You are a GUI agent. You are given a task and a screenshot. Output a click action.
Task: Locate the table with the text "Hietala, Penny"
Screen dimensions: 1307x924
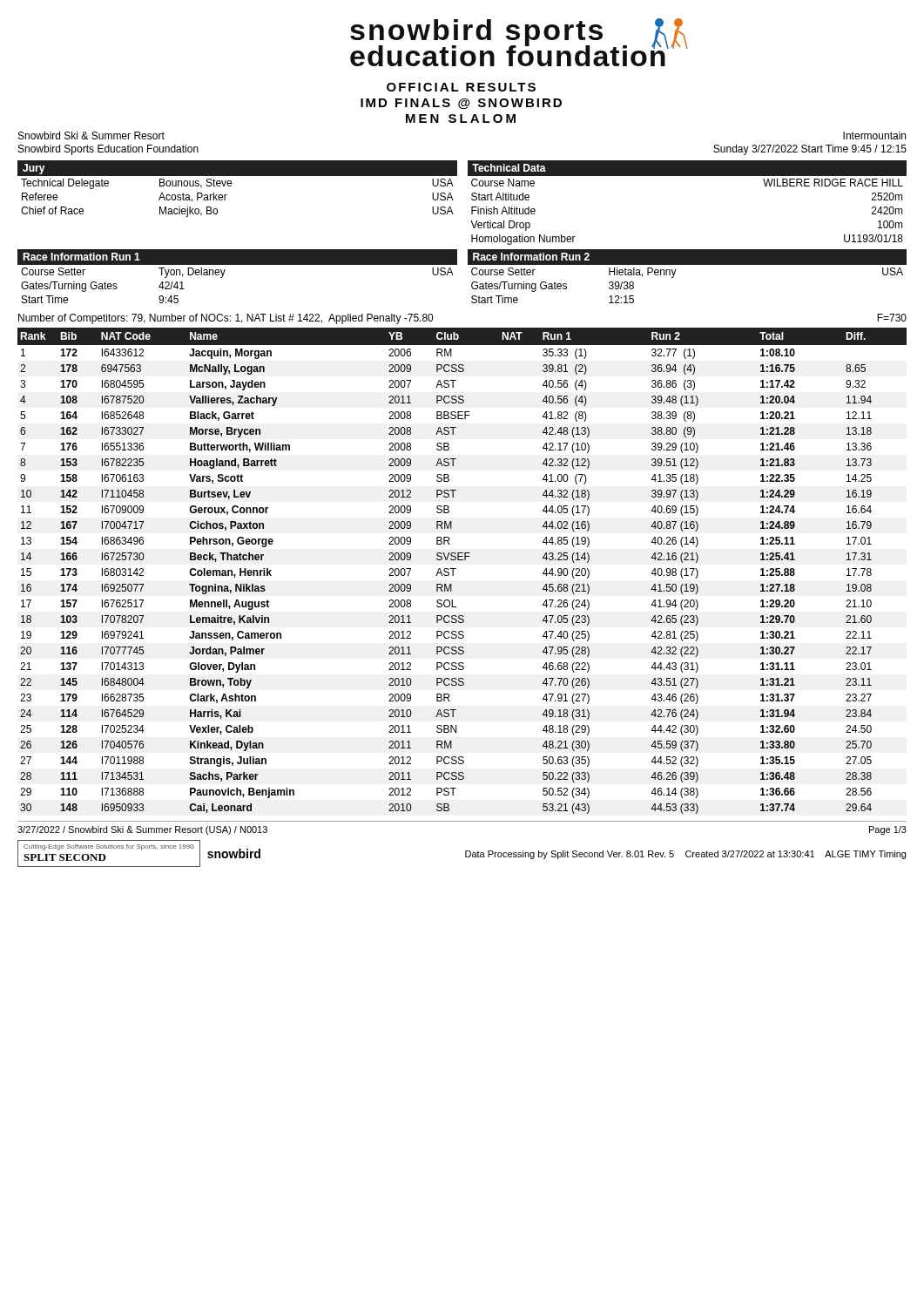pyautogui.click(x=687, y=278)
